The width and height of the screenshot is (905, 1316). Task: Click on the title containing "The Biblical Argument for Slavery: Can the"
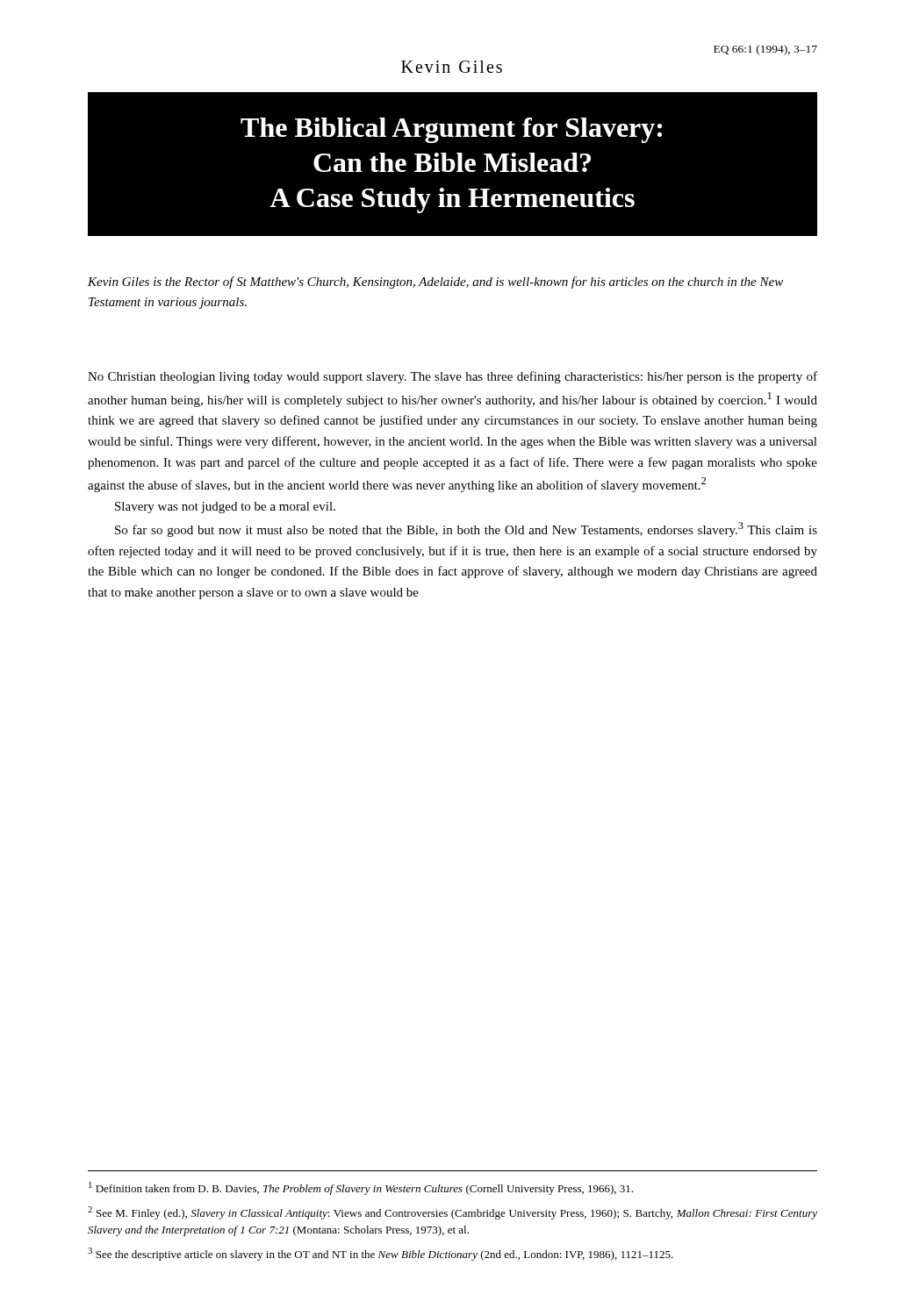(452, 162)
